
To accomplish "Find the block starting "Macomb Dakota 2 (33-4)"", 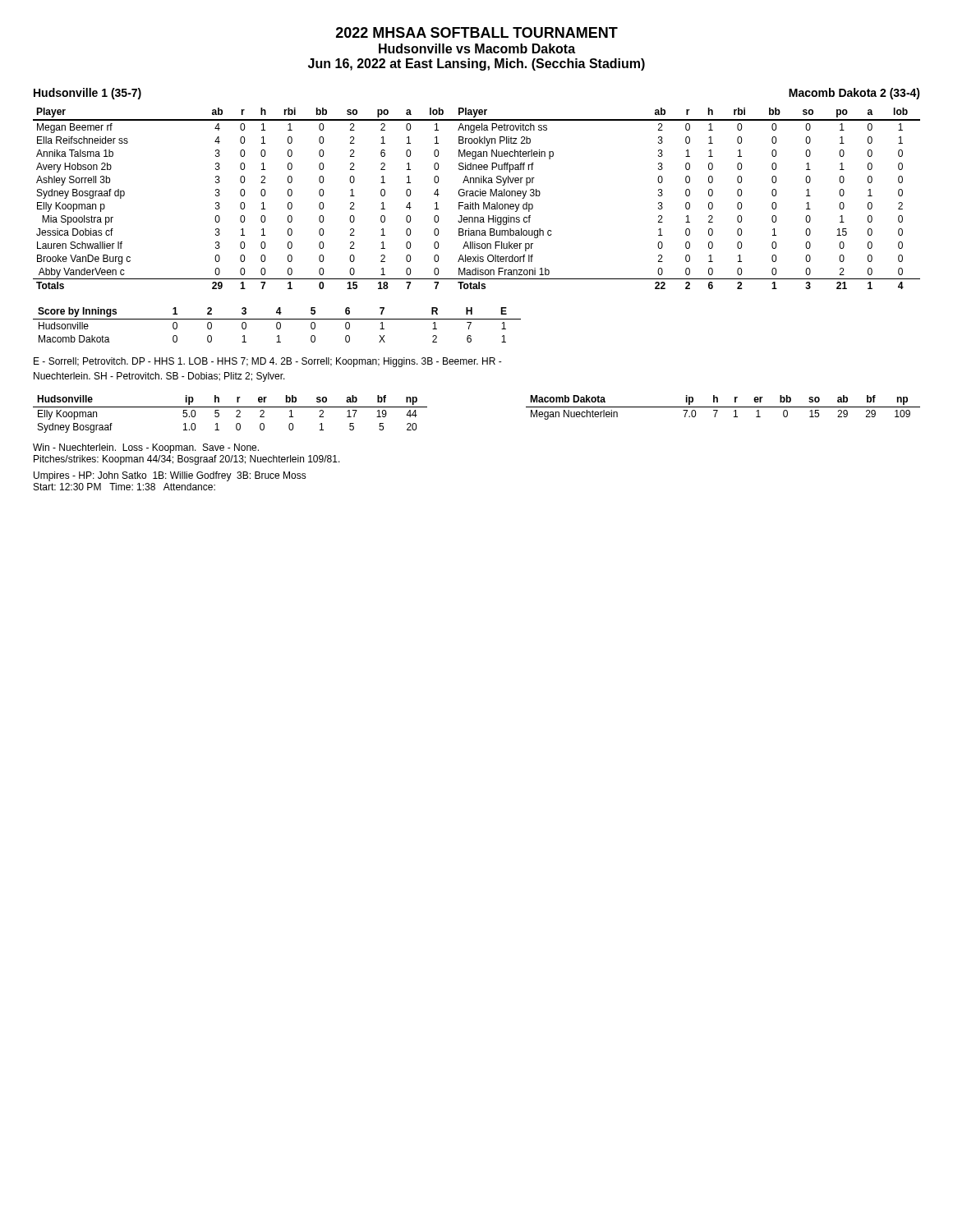I will (x=854, y=93).
